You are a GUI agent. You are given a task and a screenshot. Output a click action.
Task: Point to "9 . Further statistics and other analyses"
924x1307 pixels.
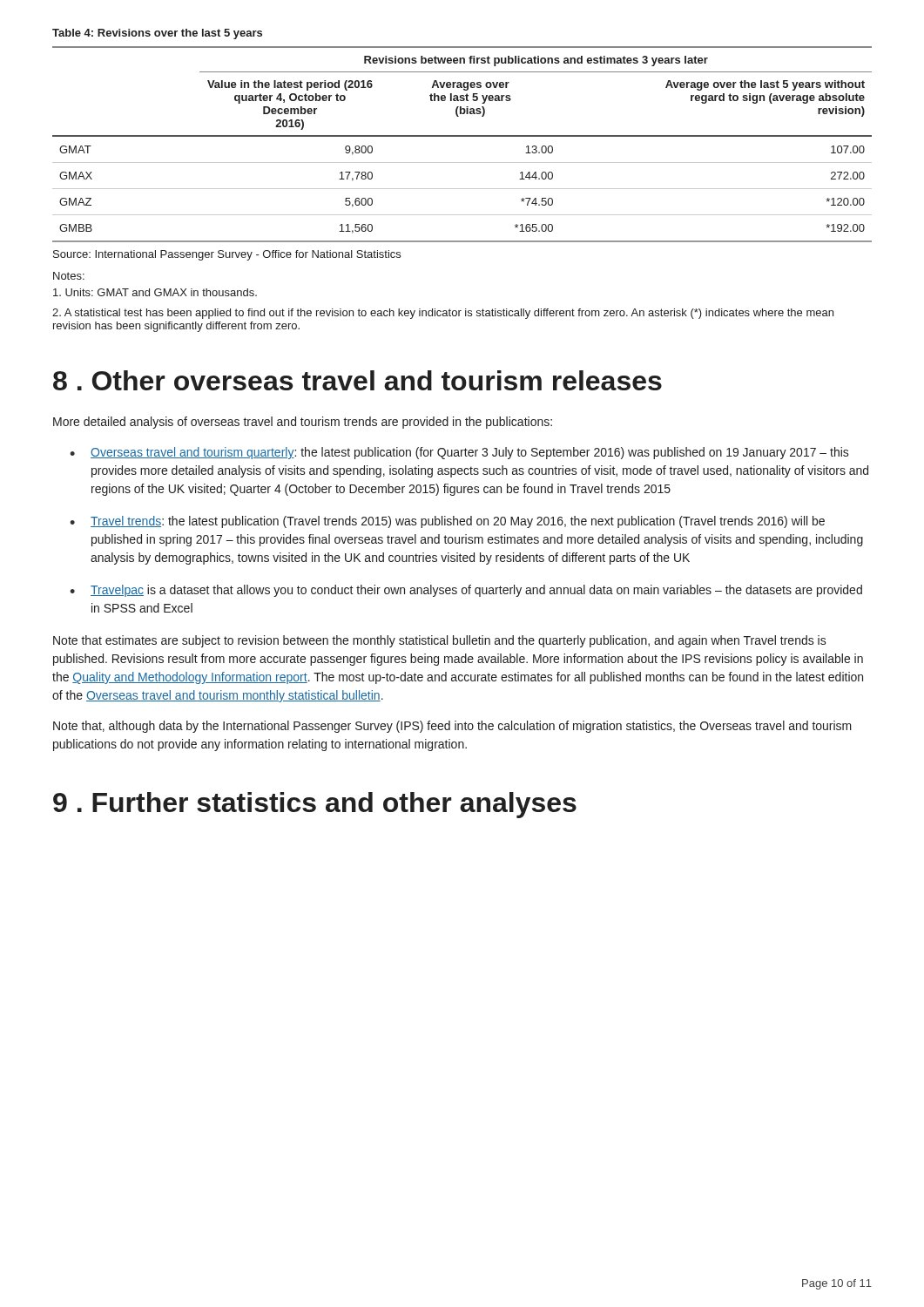point(315,802)
